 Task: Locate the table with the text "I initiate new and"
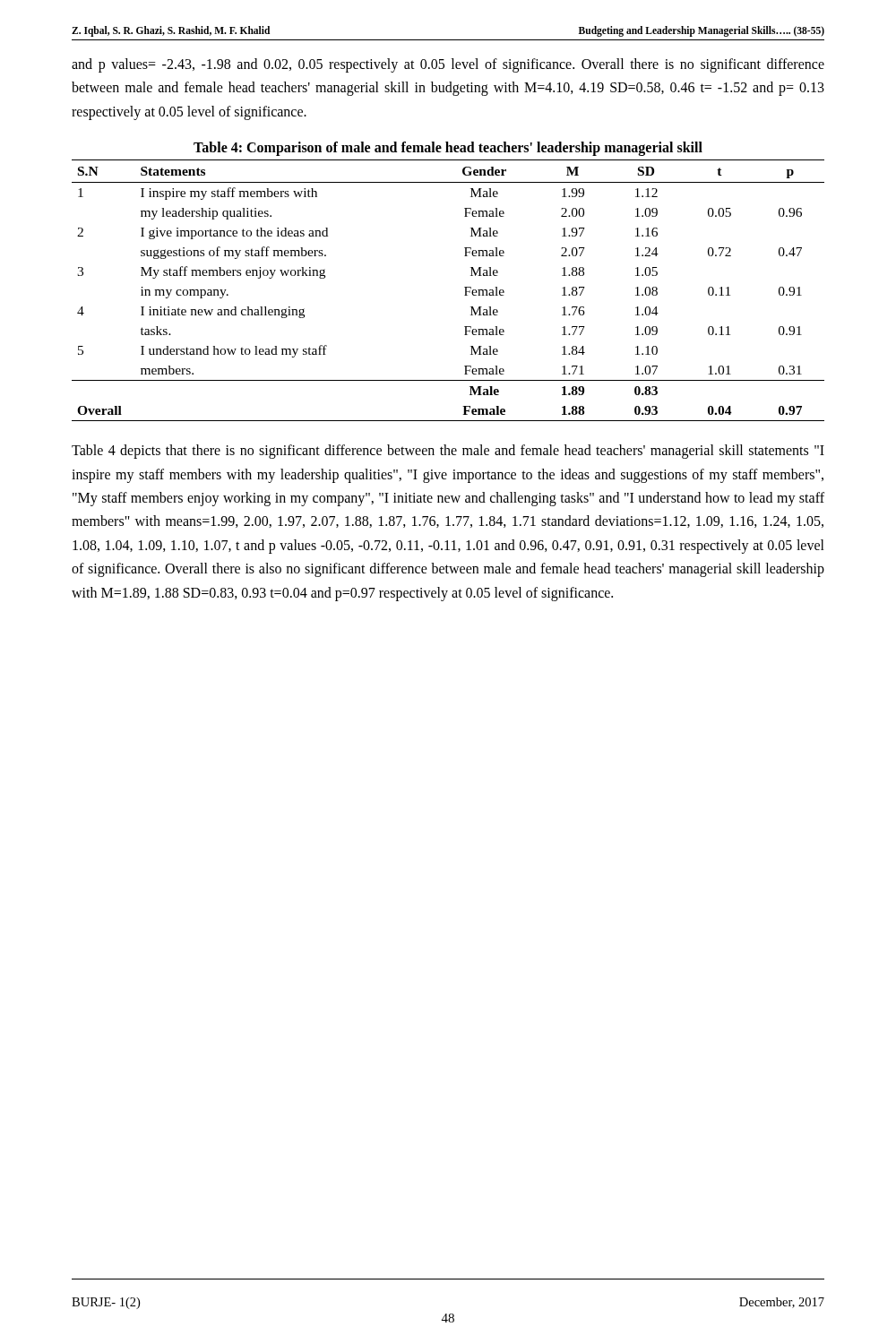click(x=448, y=290)
